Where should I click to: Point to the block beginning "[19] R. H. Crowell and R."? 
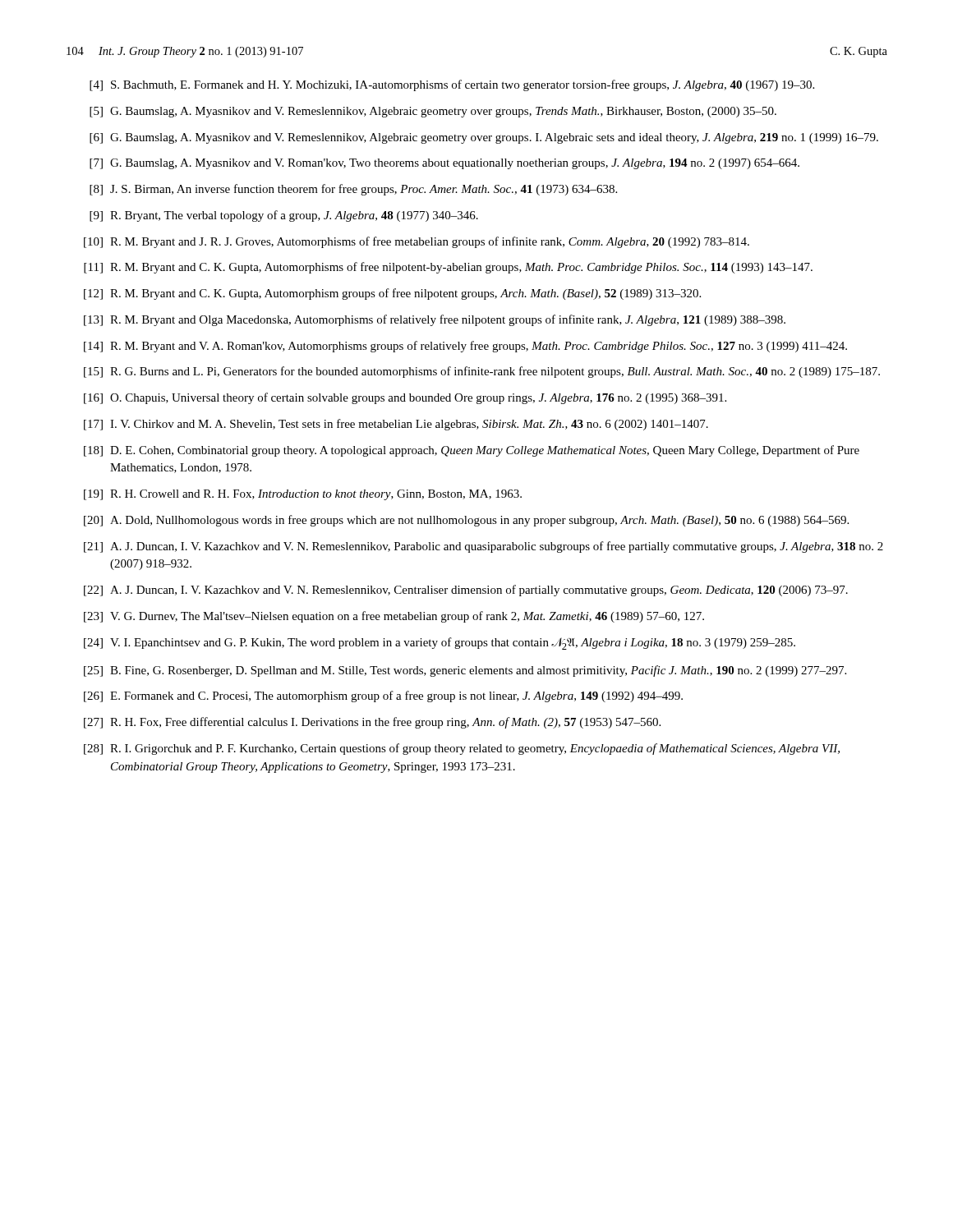476,494
